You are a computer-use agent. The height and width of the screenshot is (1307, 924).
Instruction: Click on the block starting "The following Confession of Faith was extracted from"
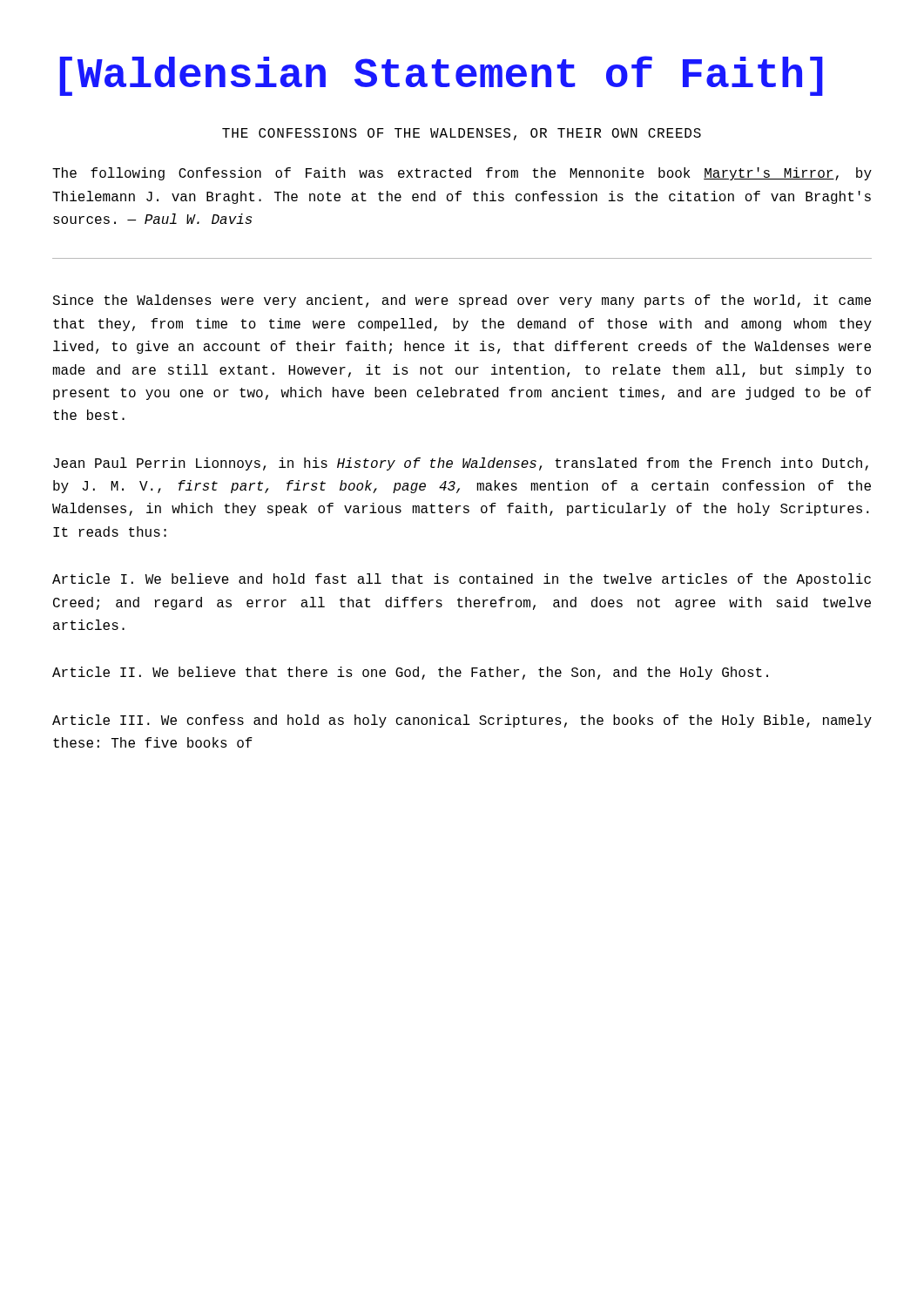pos(462,198)
